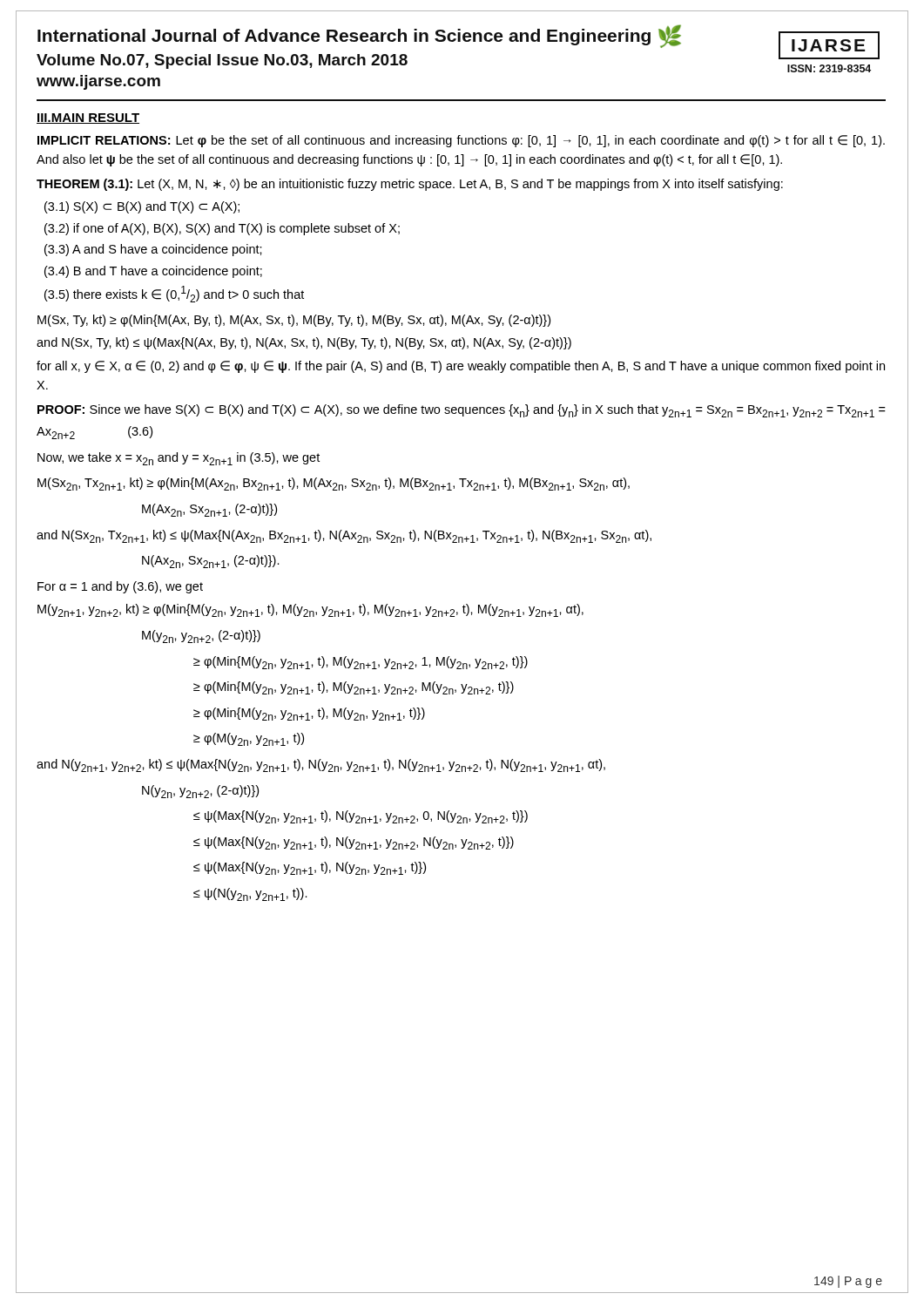The height and width of the screenshot is (1307, 924).
Task: Point to the passage starting "(3.4) B and"
Action: point(153,271)
